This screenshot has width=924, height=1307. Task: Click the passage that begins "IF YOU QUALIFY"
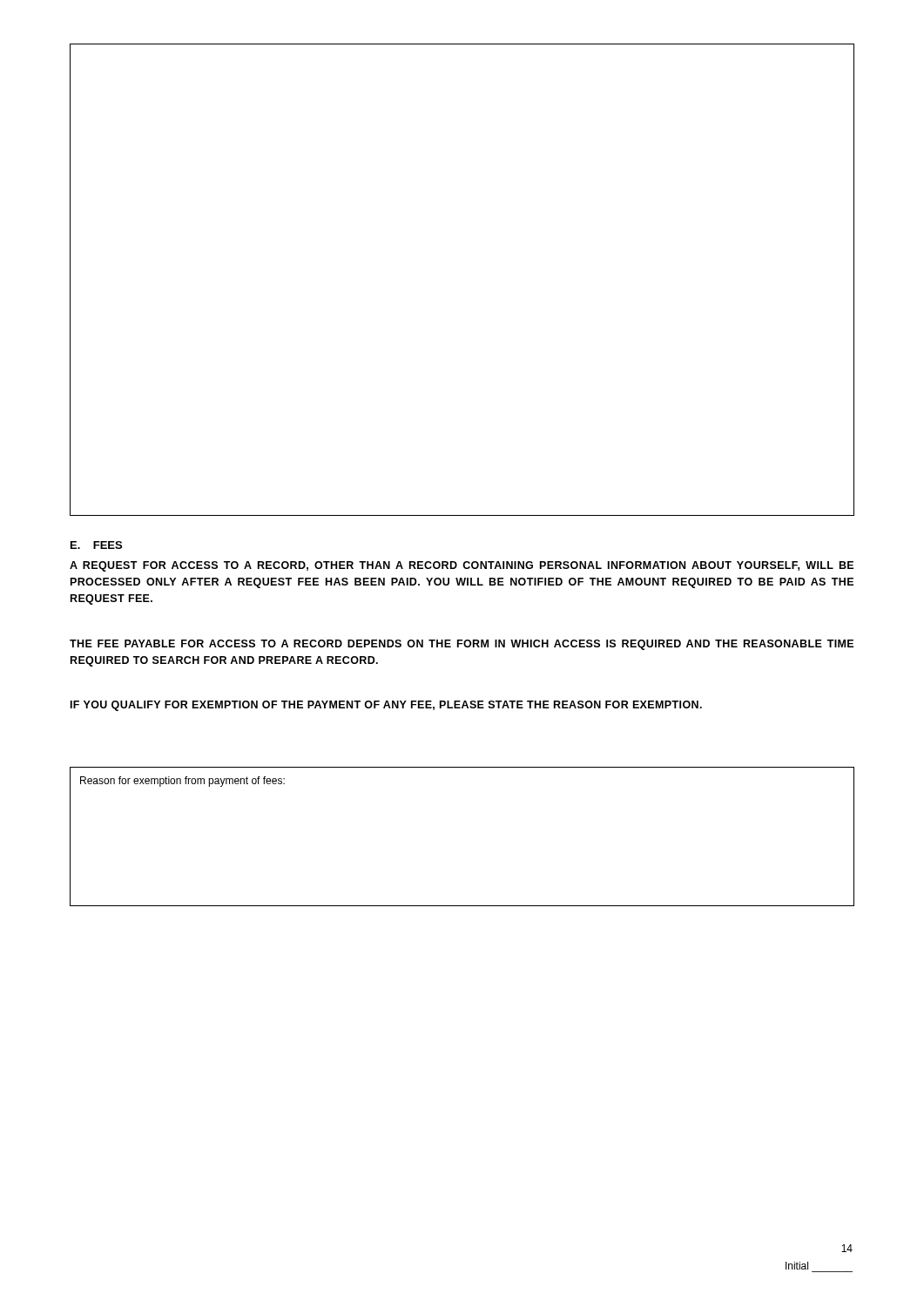pos(386,705)
